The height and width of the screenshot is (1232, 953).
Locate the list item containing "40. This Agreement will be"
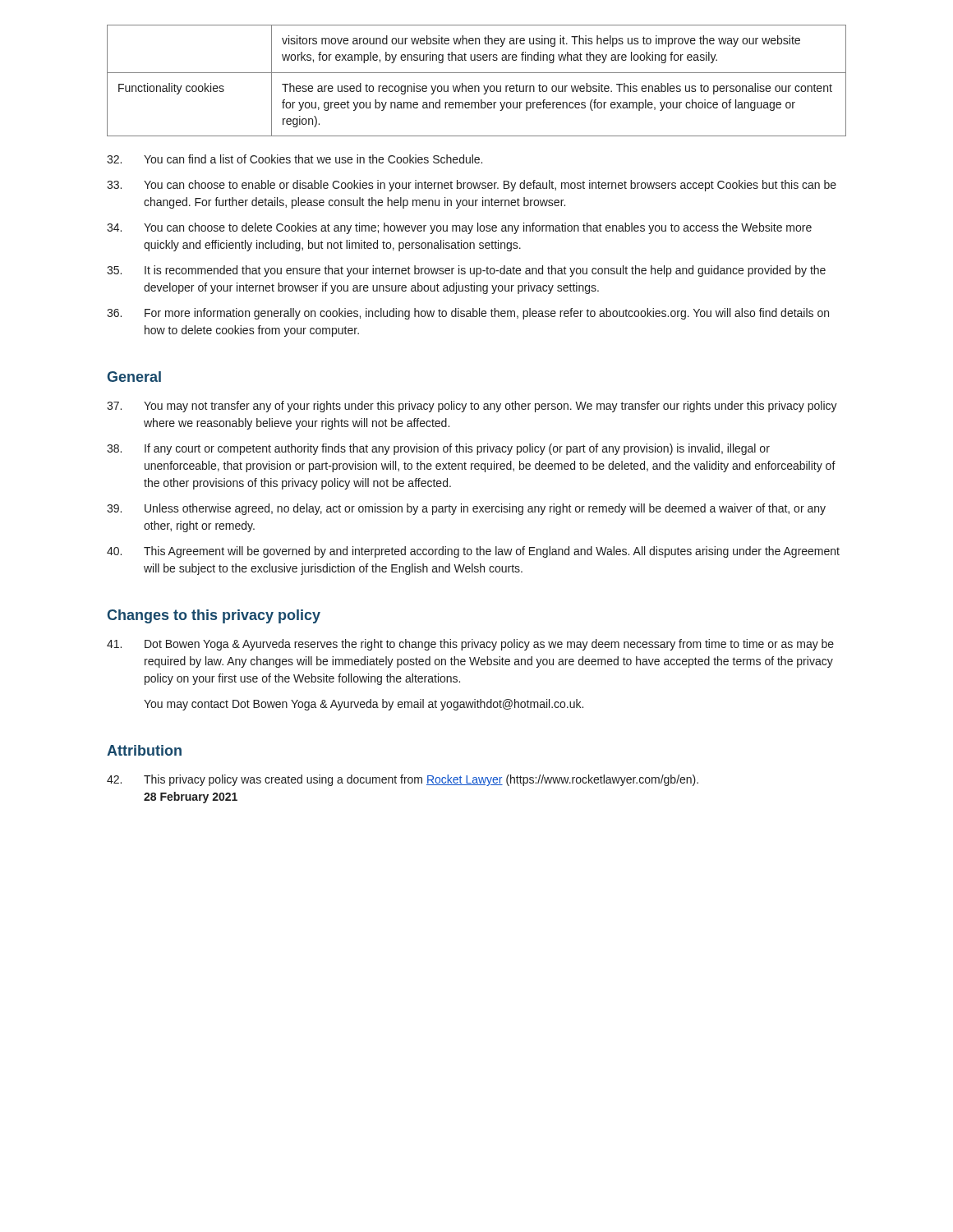click(476, 561)
